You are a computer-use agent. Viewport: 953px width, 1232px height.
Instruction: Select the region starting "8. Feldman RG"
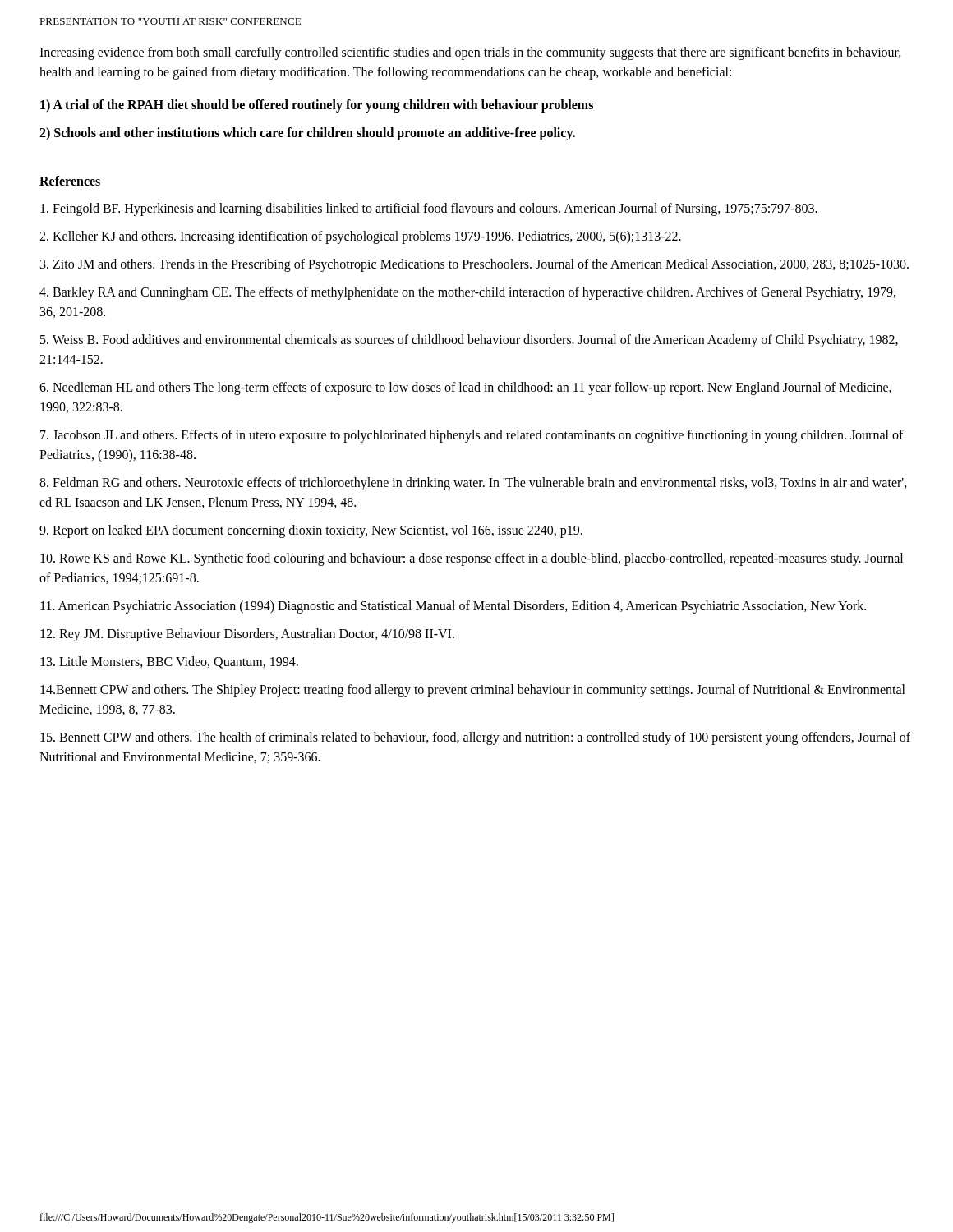(473, 492)
